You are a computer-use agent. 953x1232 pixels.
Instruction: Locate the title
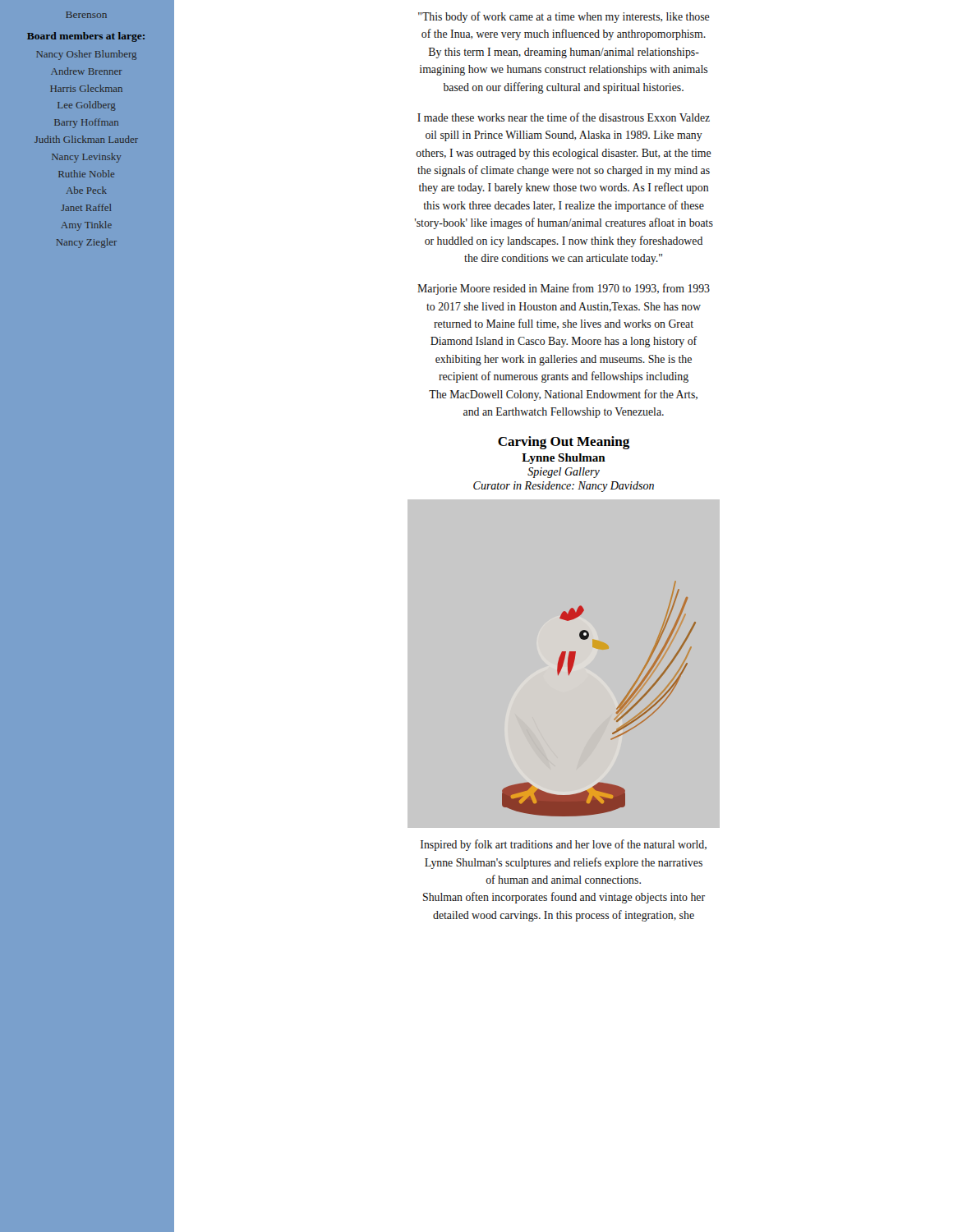coord(564,463)
